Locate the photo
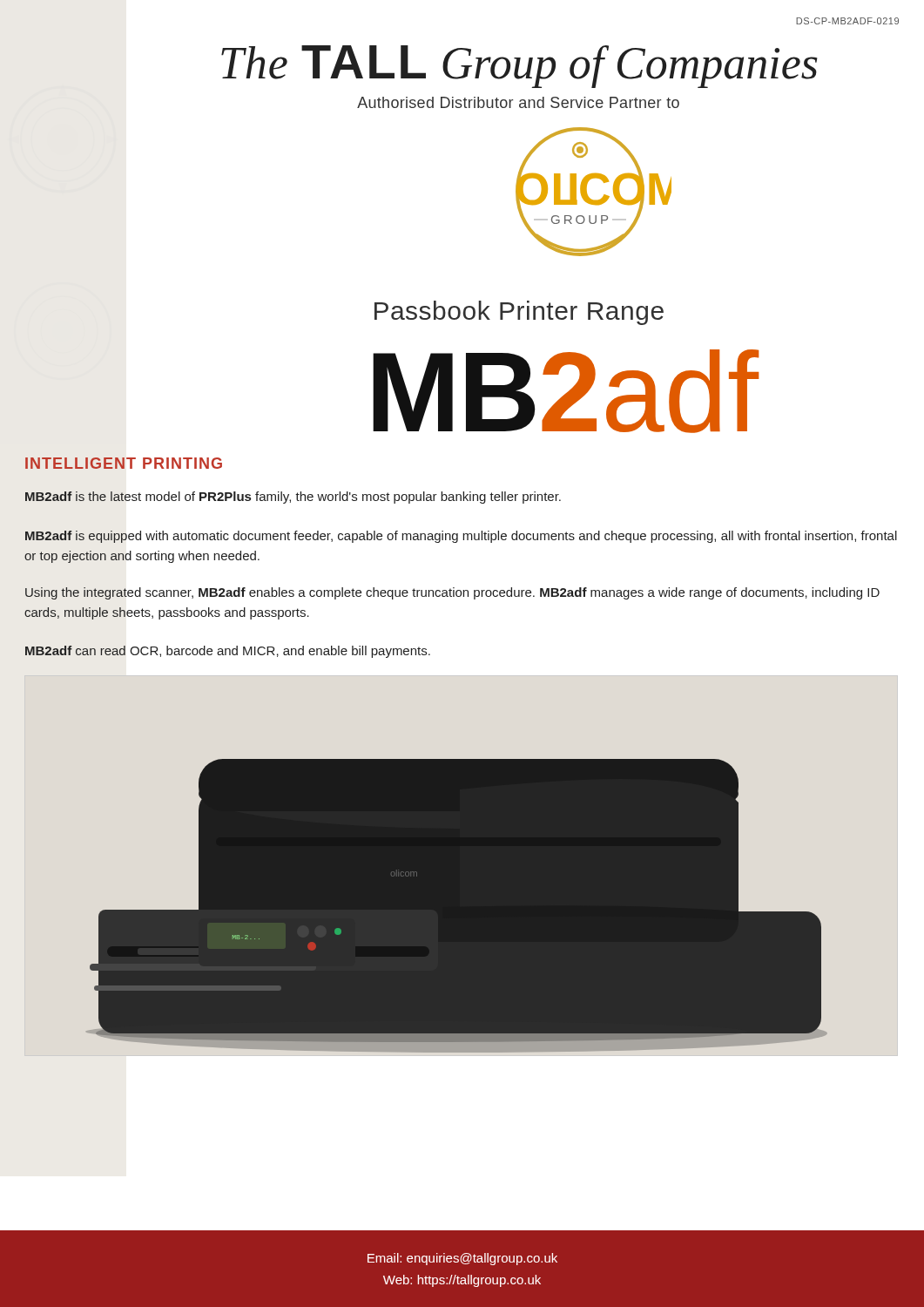This screenshot has height=1307, width=924. click(x=461, y=866)
